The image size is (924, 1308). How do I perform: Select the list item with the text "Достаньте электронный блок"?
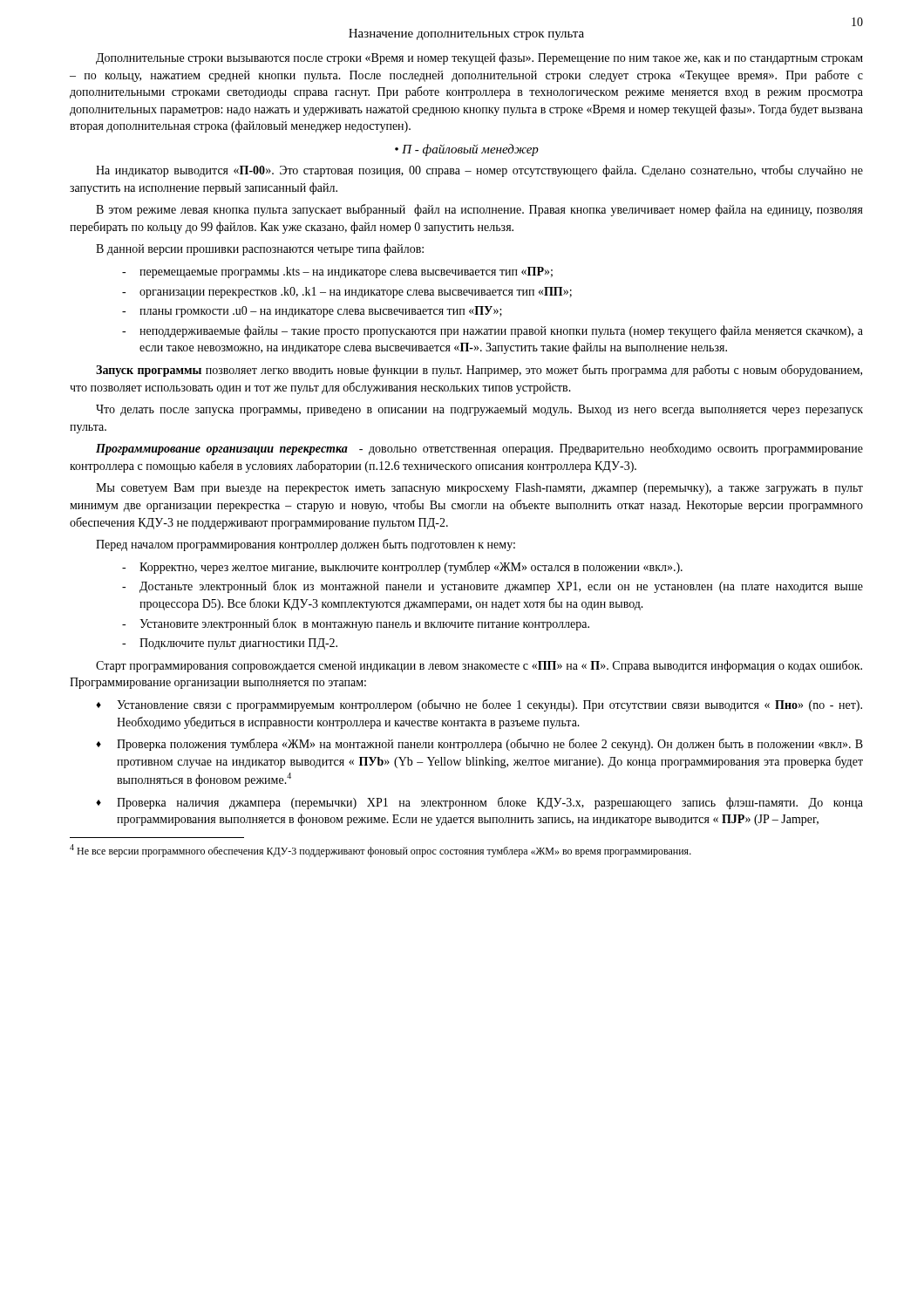(x=493, y=596)
